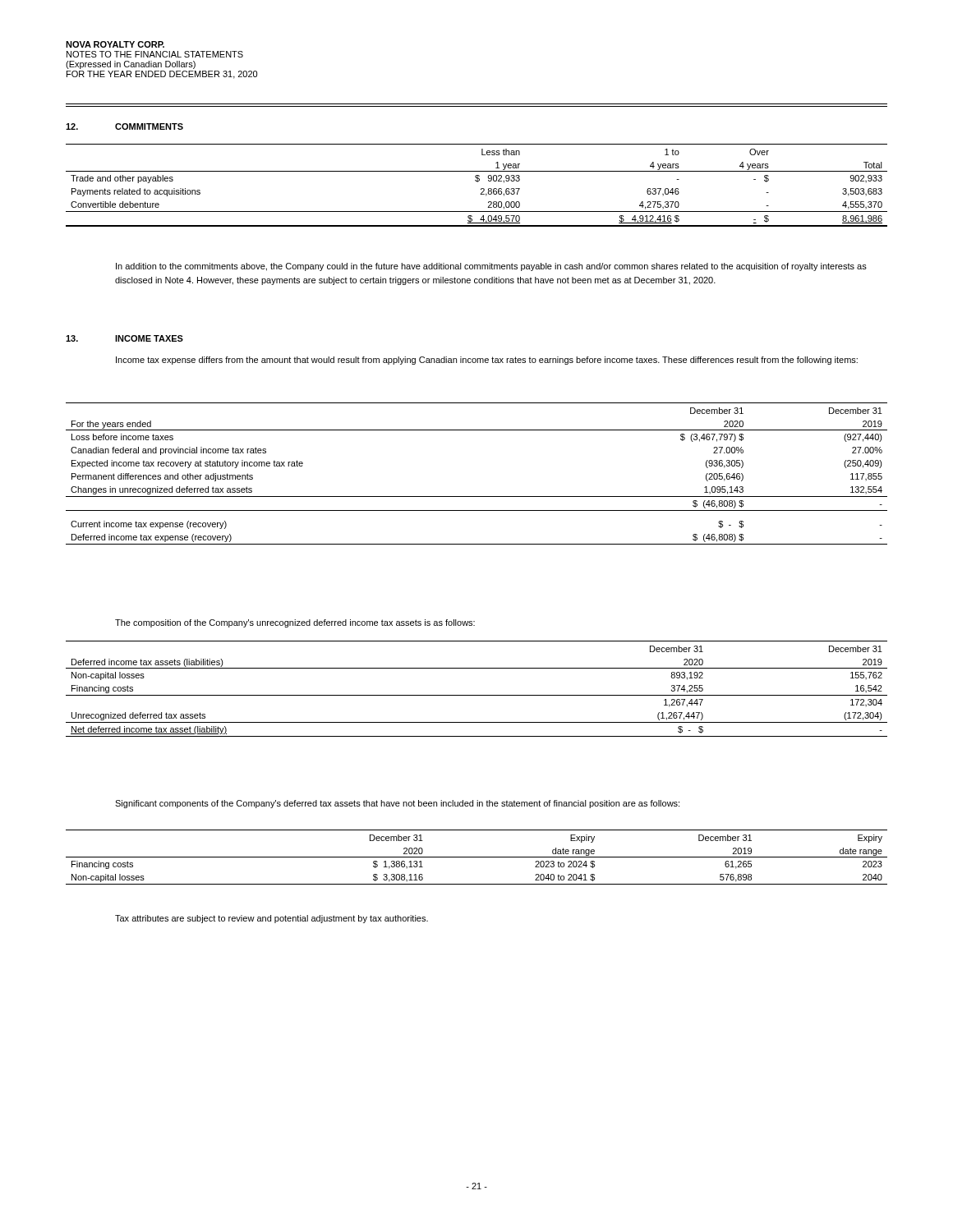Image resolution: width=953 pixels, height=1232 pixels.
Task: Find the element starting "The composition of the Company's"
Action: 295,623
